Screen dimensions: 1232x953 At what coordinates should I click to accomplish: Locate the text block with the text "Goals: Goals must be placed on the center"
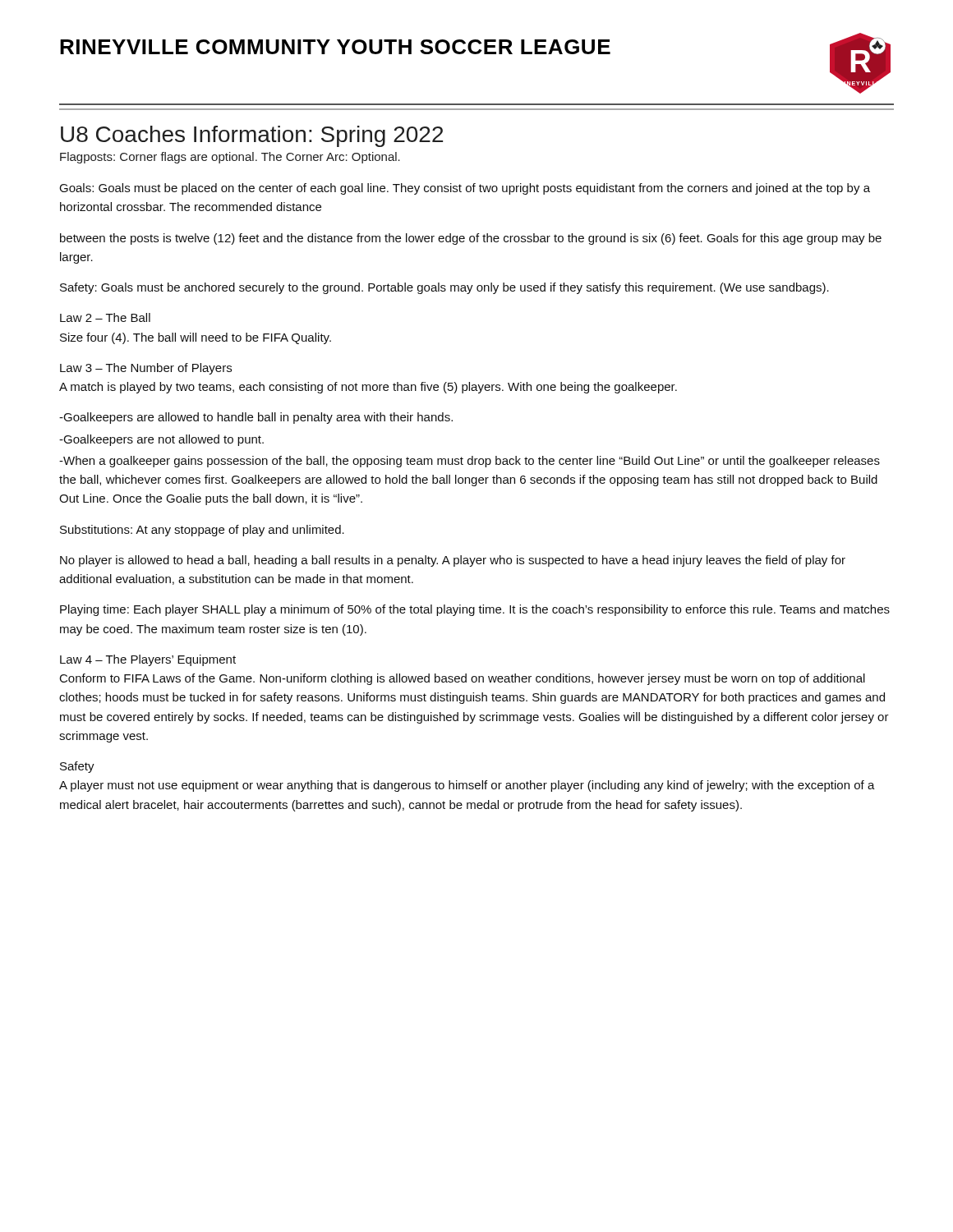pyautogui.click(x=465, y=197)
